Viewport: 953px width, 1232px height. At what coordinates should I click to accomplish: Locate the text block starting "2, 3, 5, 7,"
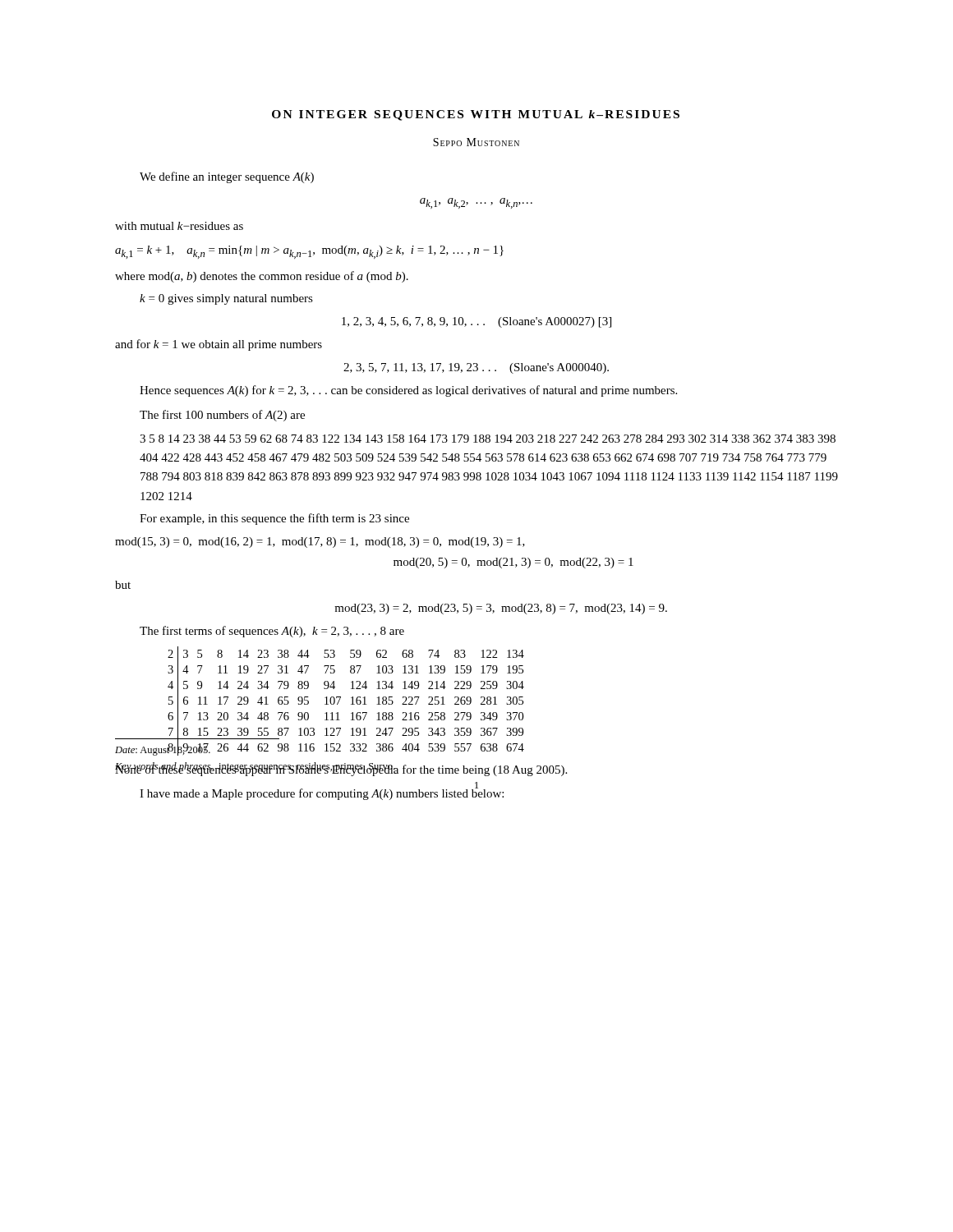(476, 367)
